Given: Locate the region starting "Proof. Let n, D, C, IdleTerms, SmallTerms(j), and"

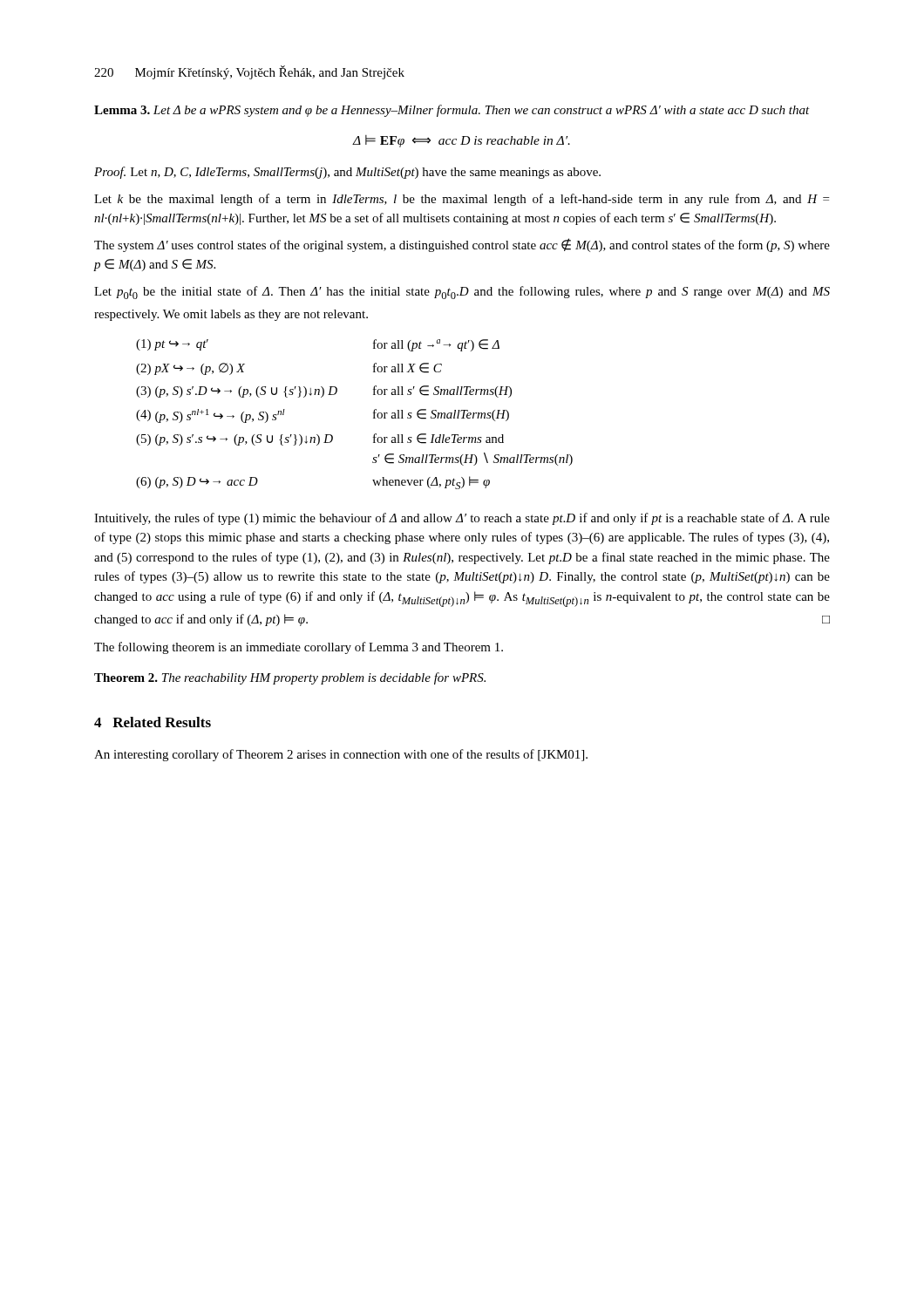Looking at the screenshot, I should click(x=348, y=172).
